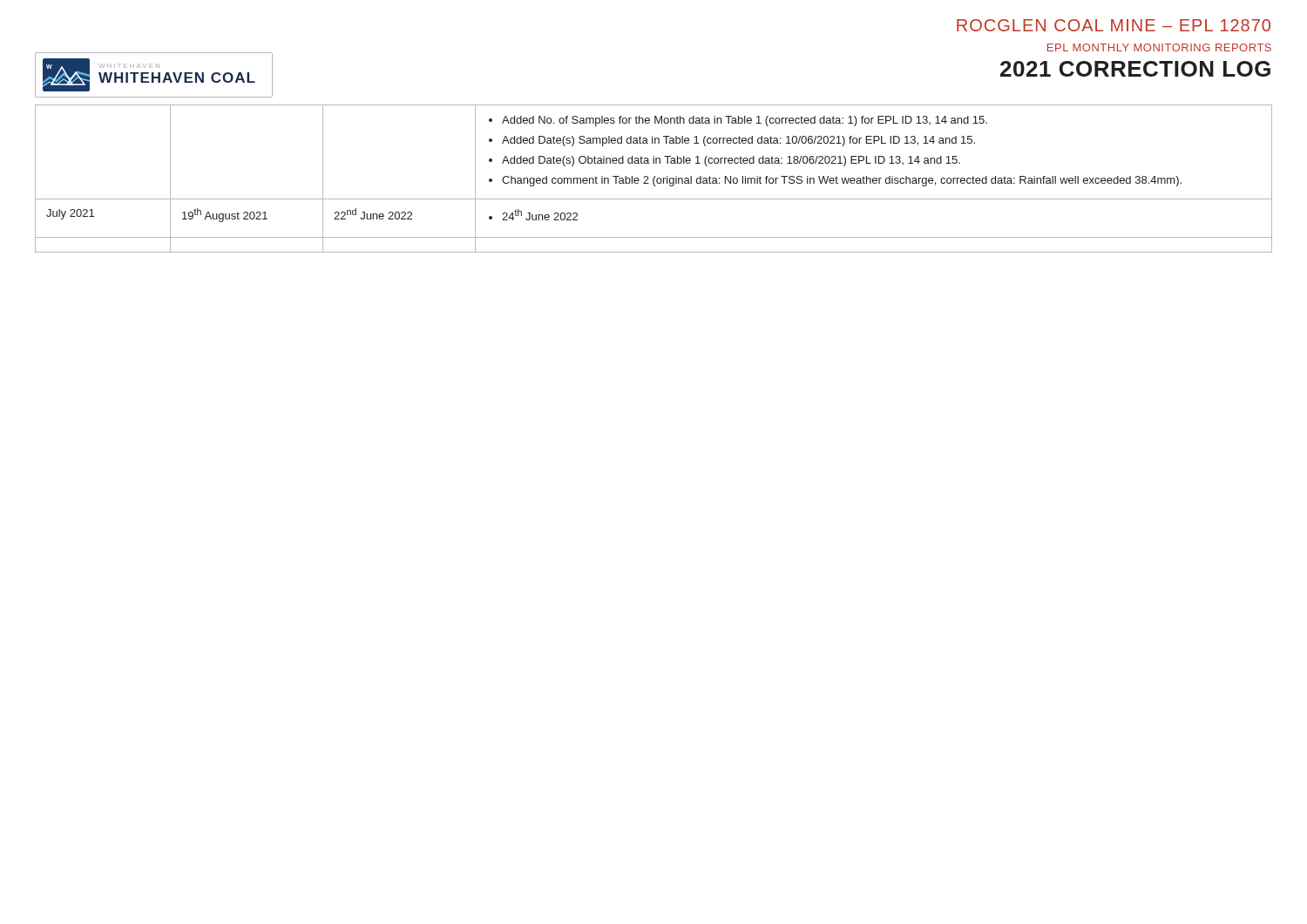Image resolution: width=1307 pixels, height=924 pixels.
Task: Locate the table with the text "19 th August 2021"
Action: 654,178
